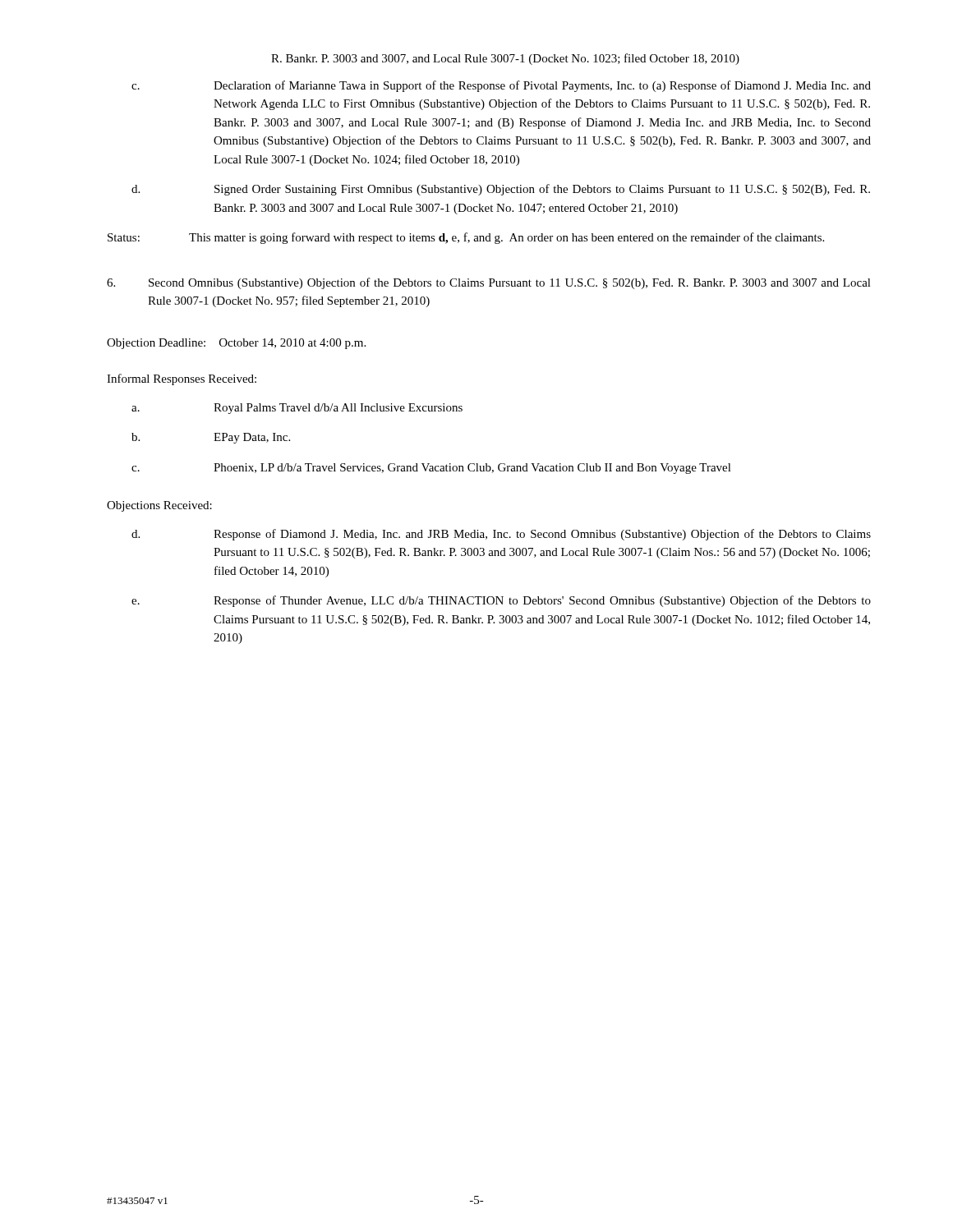Point to the text starting "c. Phoenix, LP"
953x1232 pixels.
[x=489, y=467]
